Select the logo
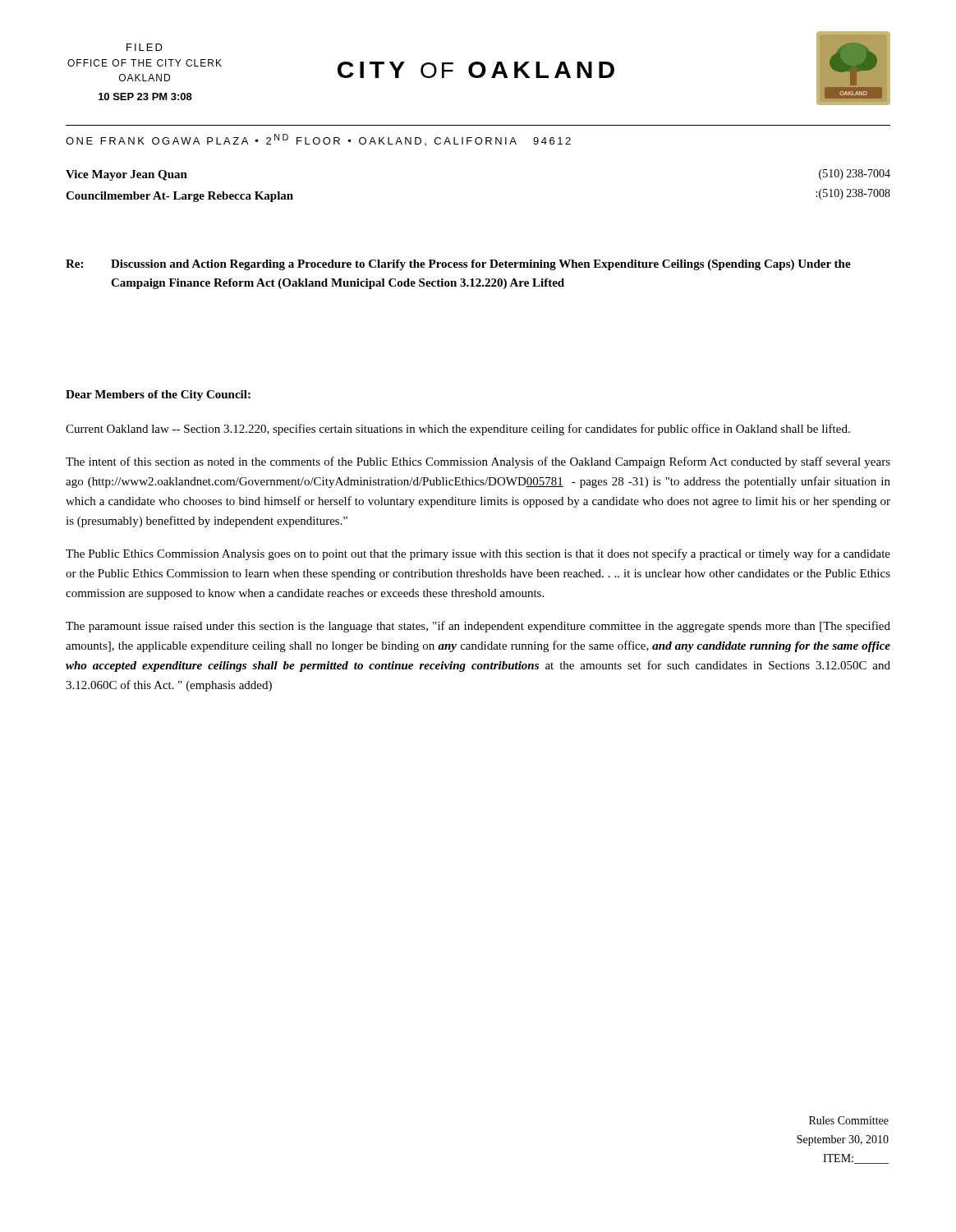 tap(853, 68)
